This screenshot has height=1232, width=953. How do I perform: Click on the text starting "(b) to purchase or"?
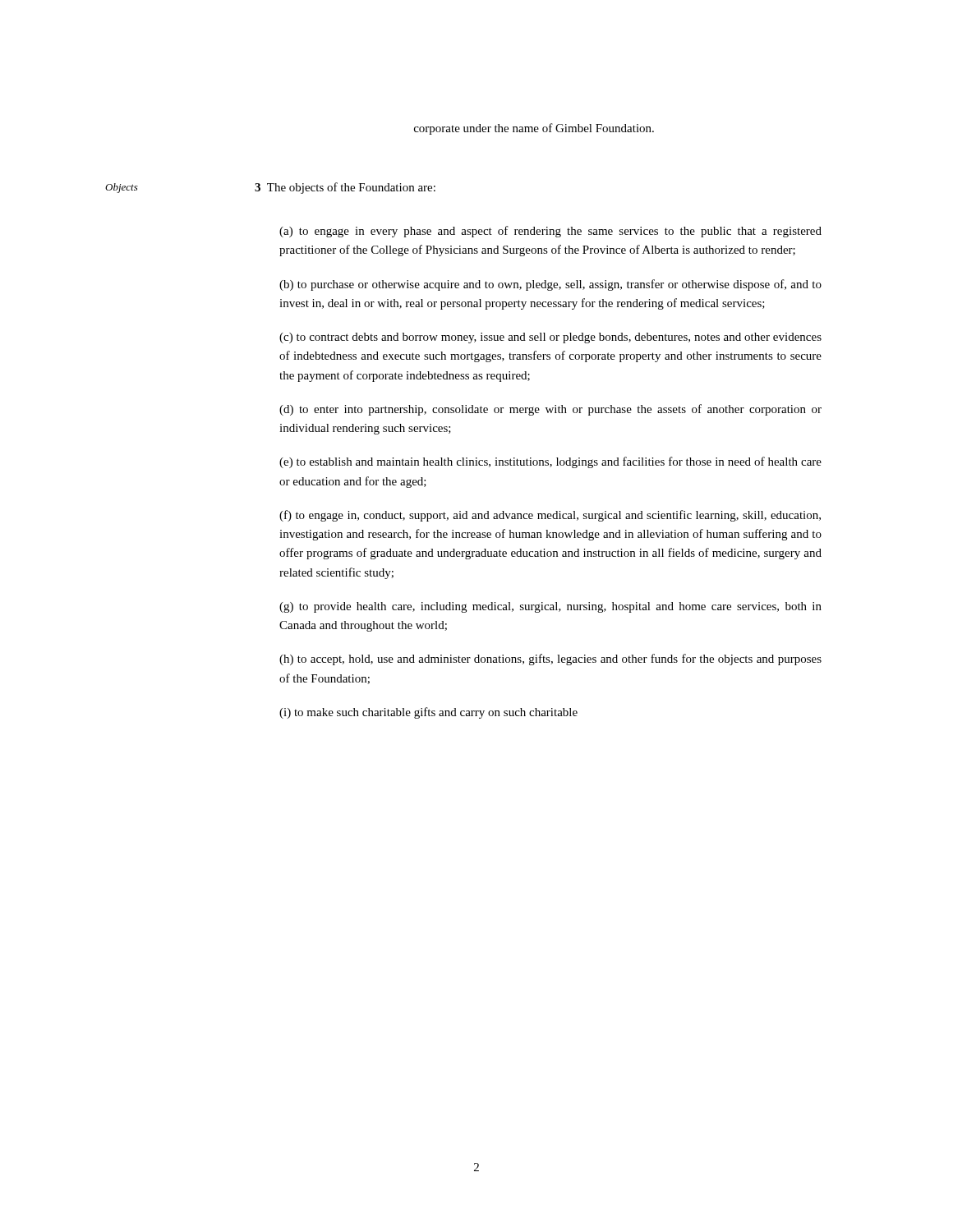[x=550, y=293]
